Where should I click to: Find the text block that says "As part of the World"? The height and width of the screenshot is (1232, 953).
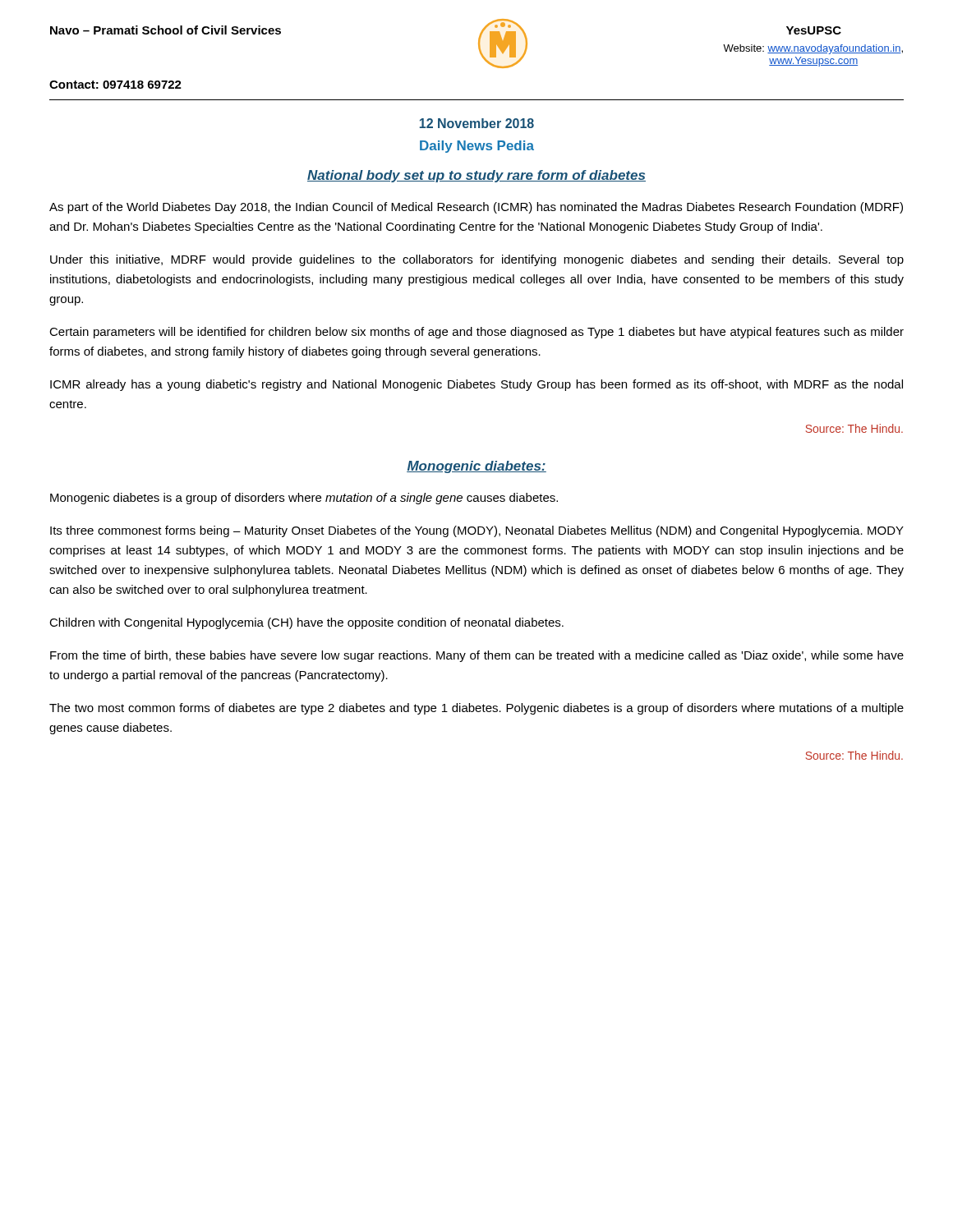476,216
